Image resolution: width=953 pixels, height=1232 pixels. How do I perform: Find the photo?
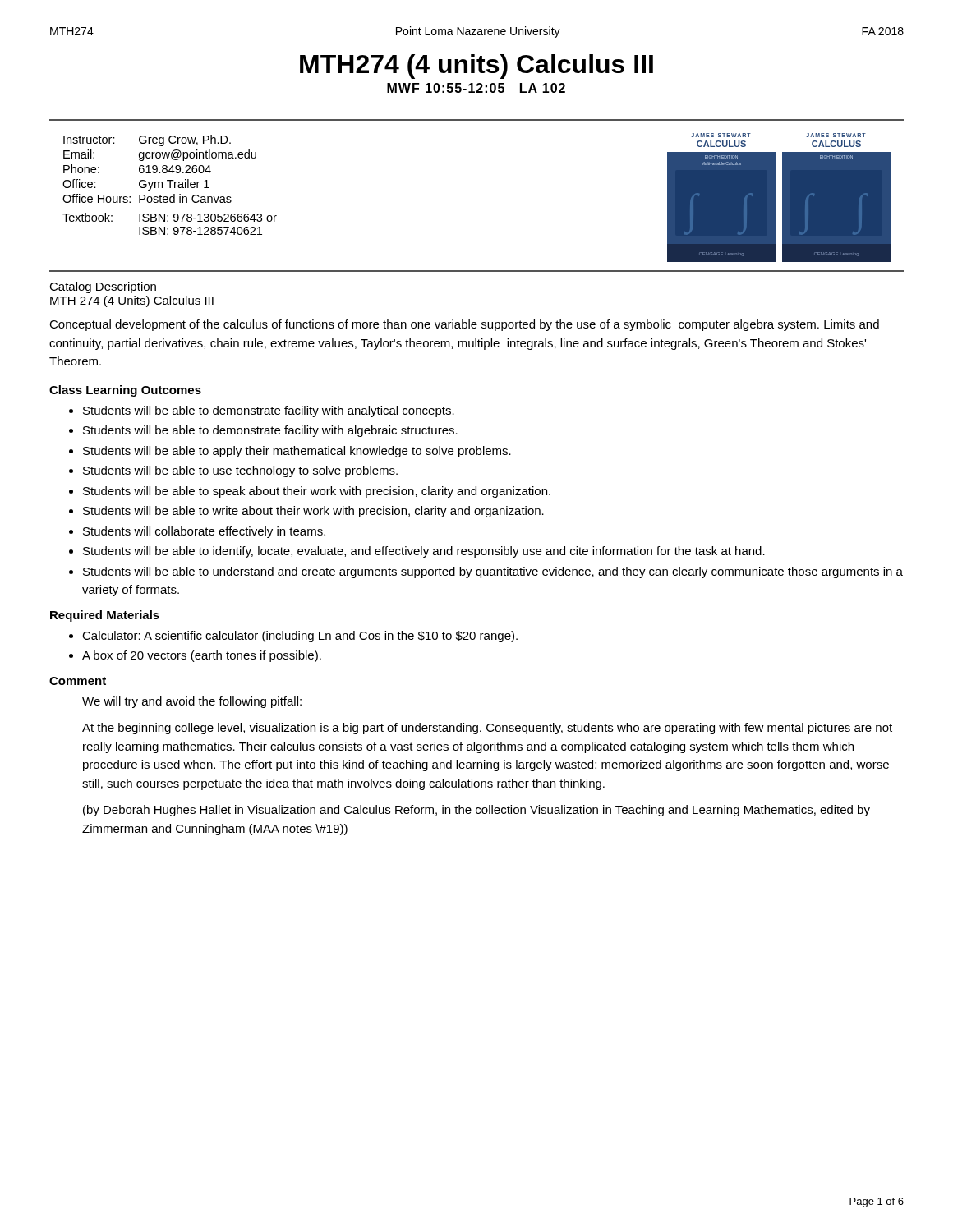[785, 196]
